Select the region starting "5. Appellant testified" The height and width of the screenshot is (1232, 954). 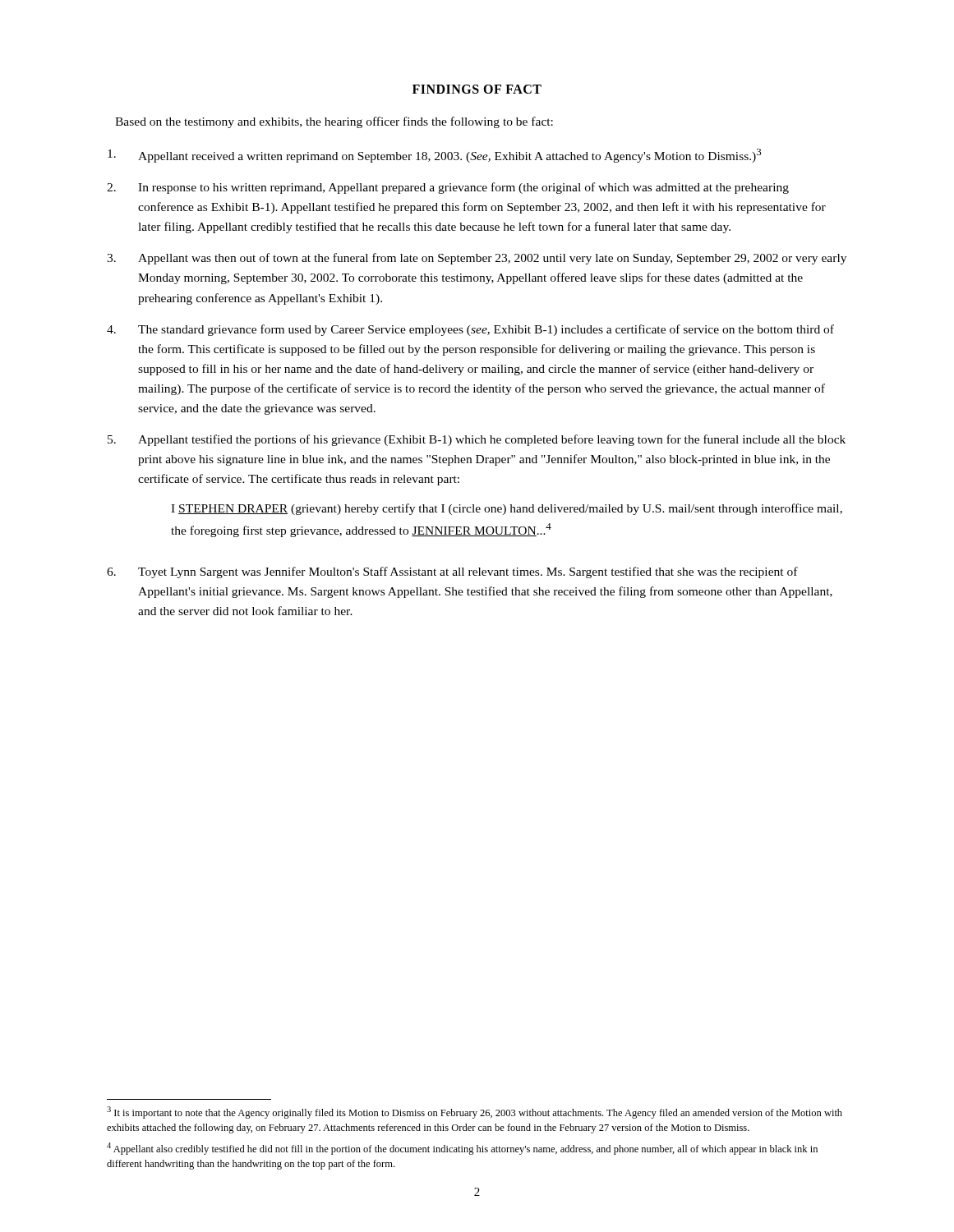click(x=477, y=440)
